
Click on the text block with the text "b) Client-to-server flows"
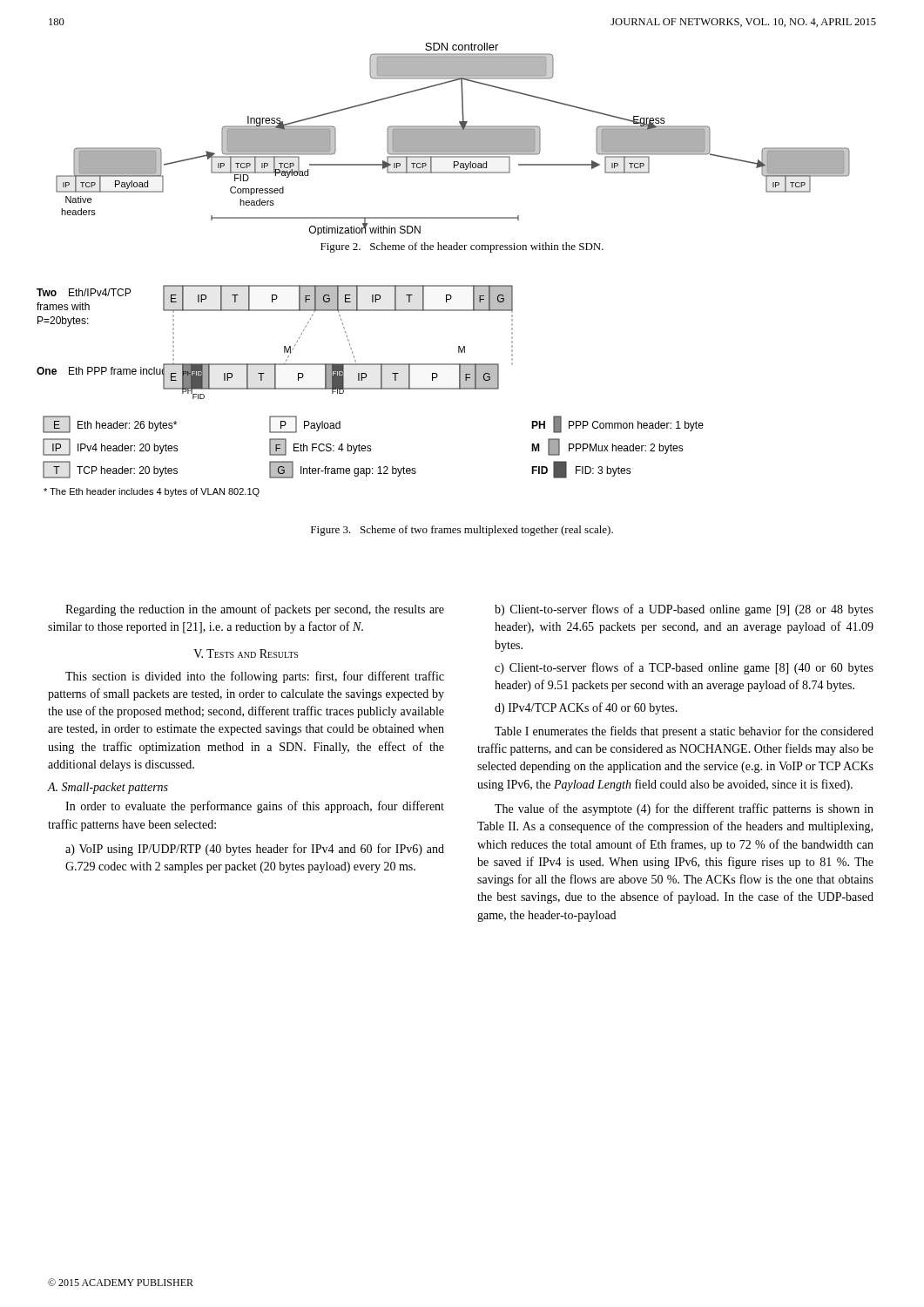click(675, 763)
